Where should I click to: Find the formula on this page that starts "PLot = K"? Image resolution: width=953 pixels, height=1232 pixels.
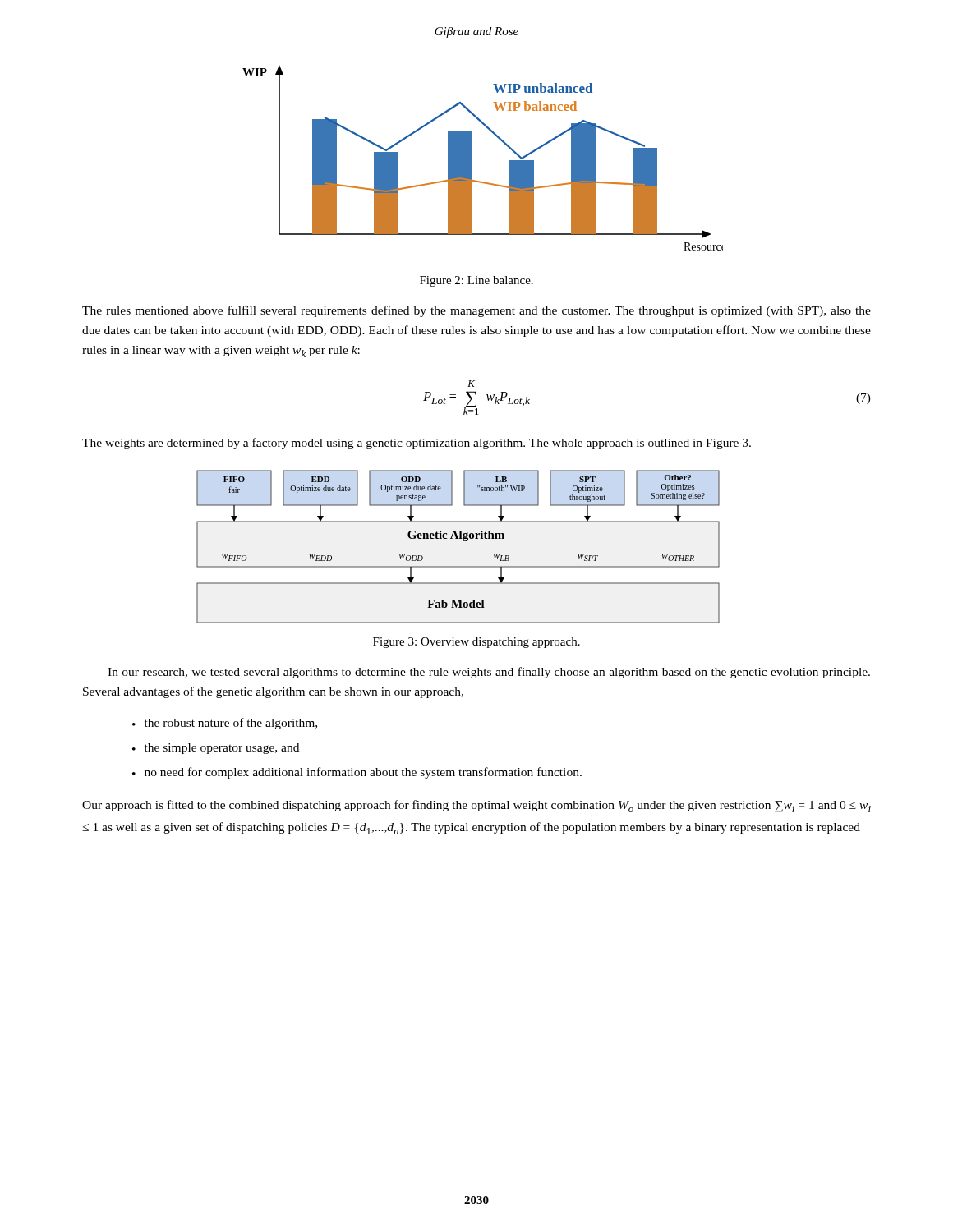point(471,384)
